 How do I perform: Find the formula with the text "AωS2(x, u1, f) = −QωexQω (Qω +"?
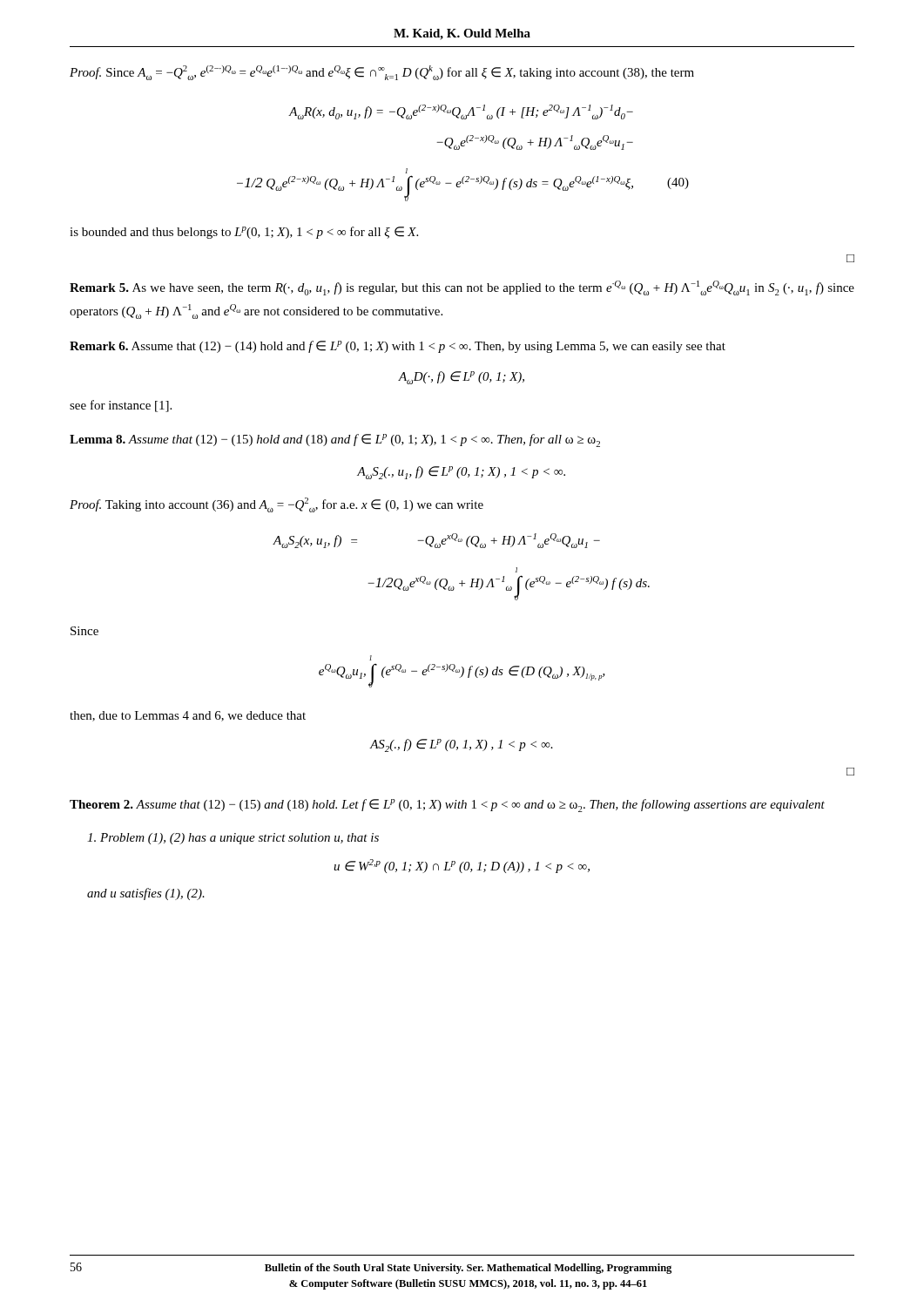tap(436, 541)
